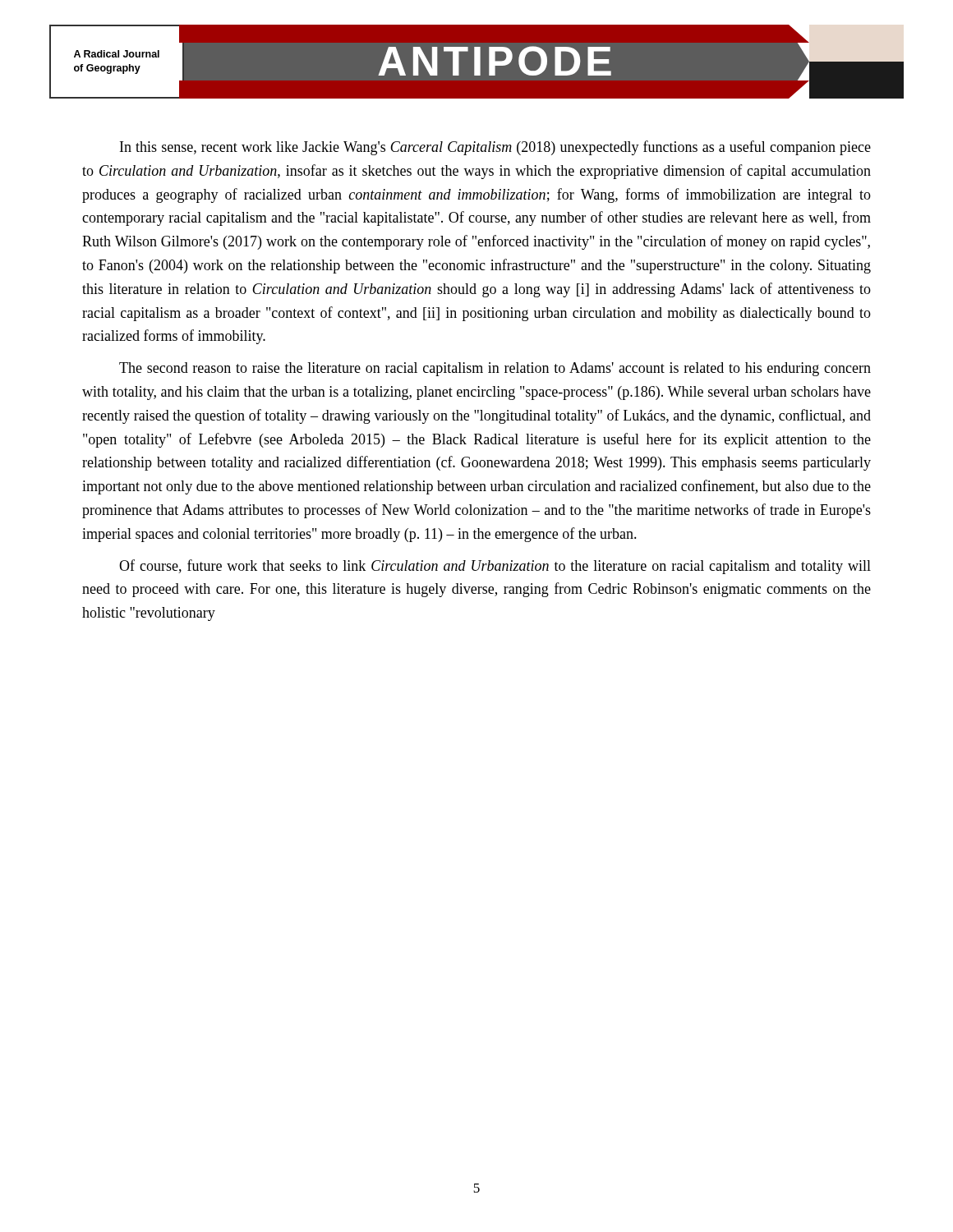
Task: Navigate to the text starting "Of course, future work"
Action: coord(476,590)
